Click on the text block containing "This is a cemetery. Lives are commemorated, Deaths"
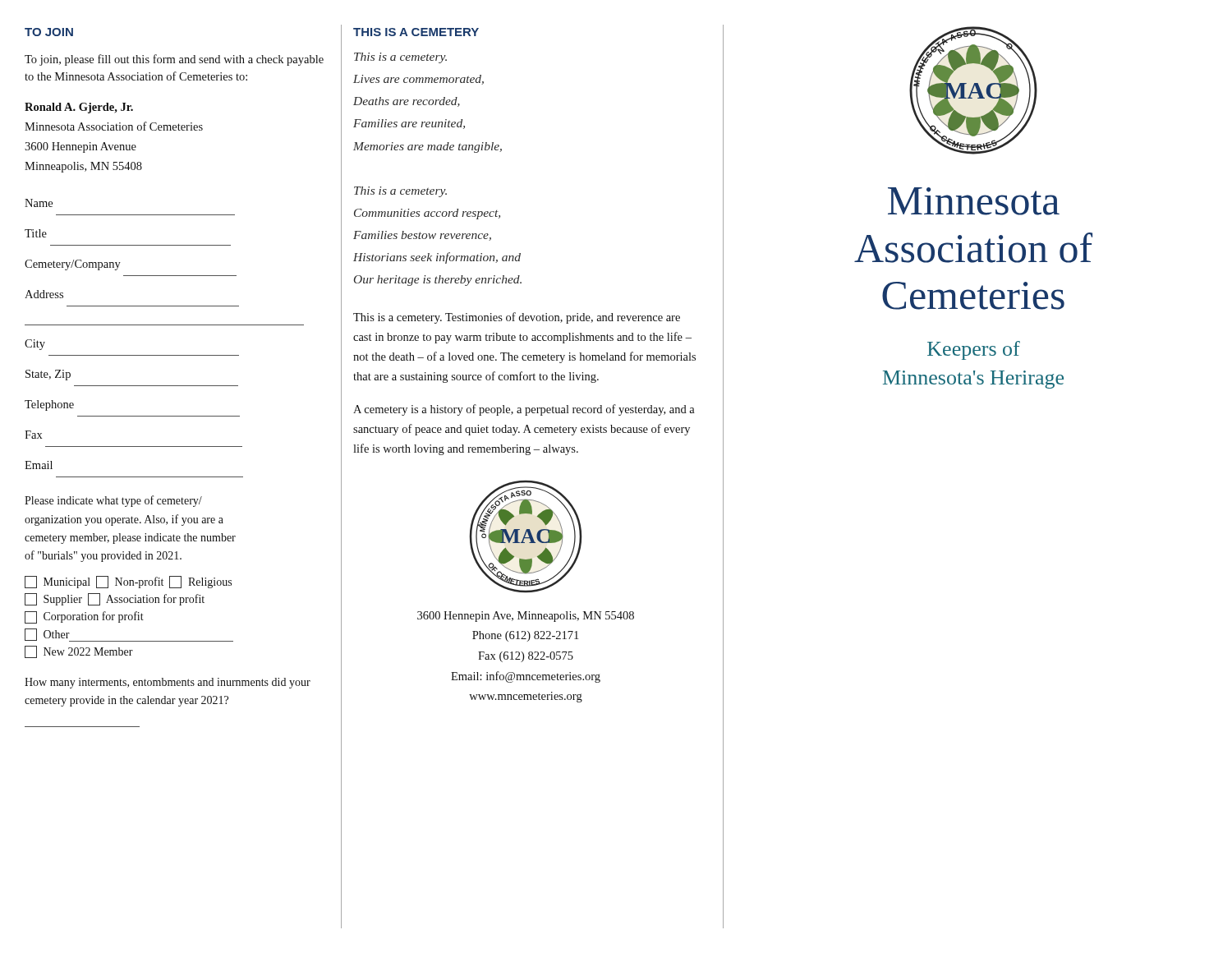 (400, 58)
